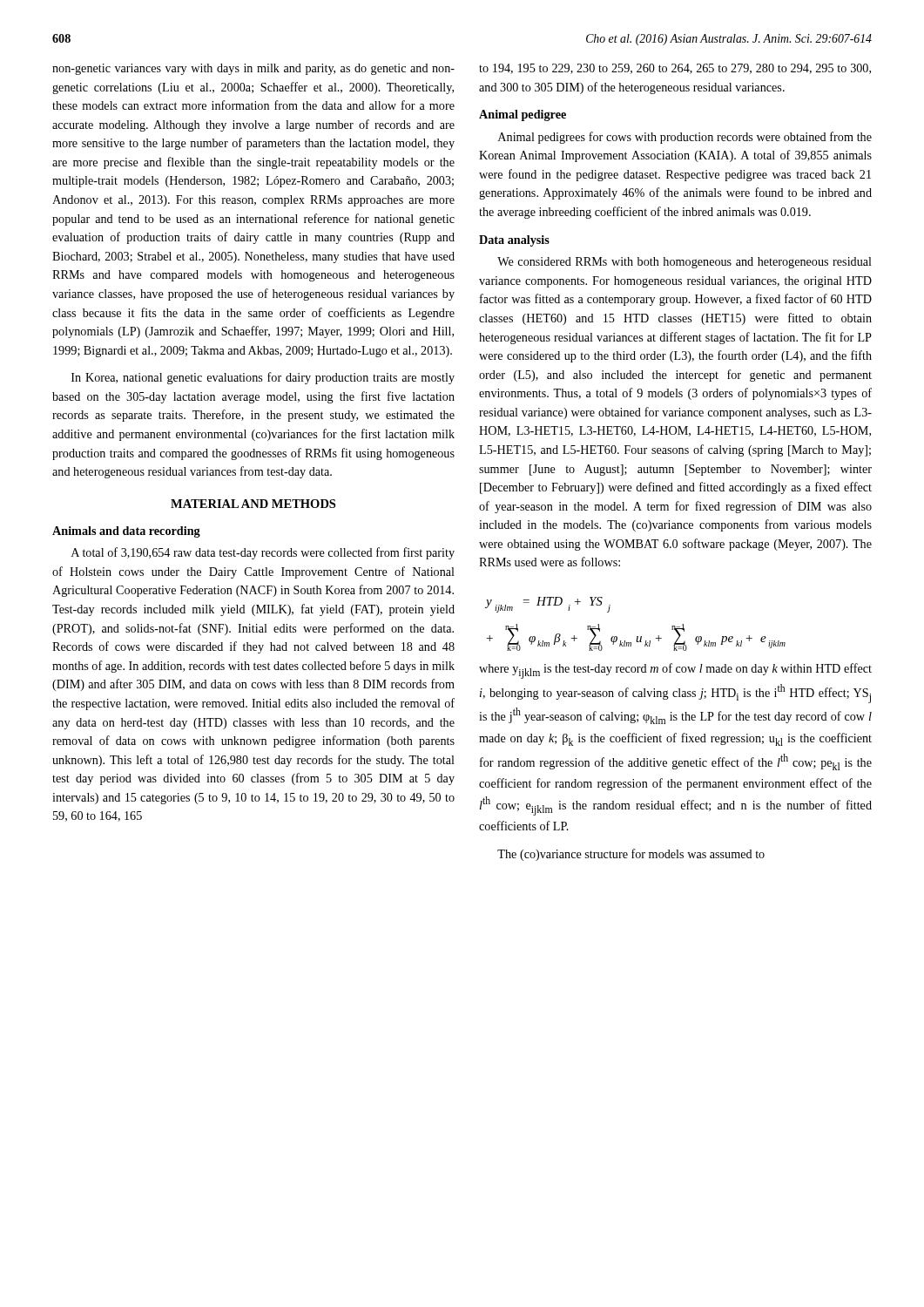Find the block starting "Animal pedigrees for cows with production records were"
The width and height of the screenshot is (924, 1307).
(675, 175)
